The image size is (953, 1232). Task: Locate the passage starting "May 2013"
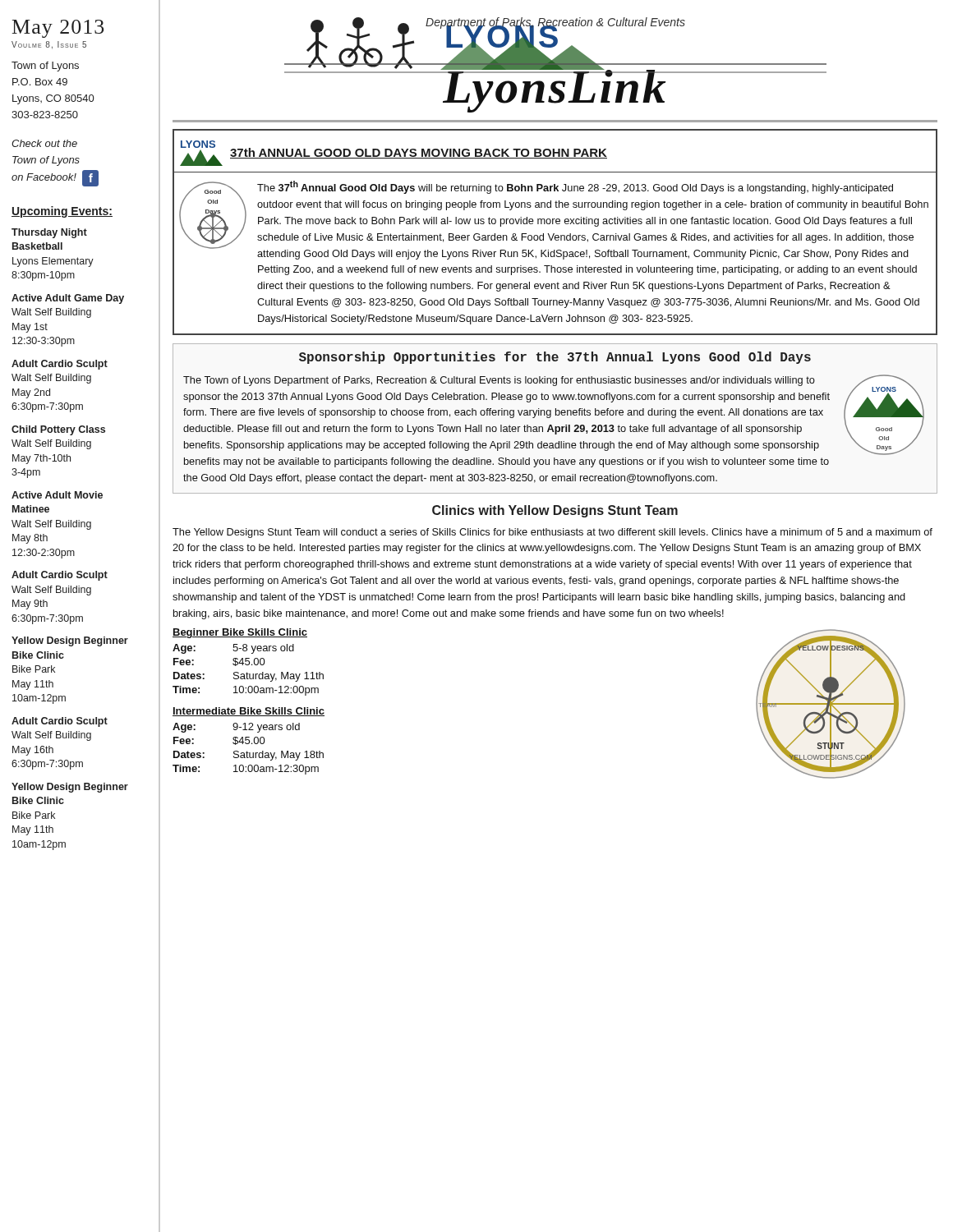(x=58, y=27)
